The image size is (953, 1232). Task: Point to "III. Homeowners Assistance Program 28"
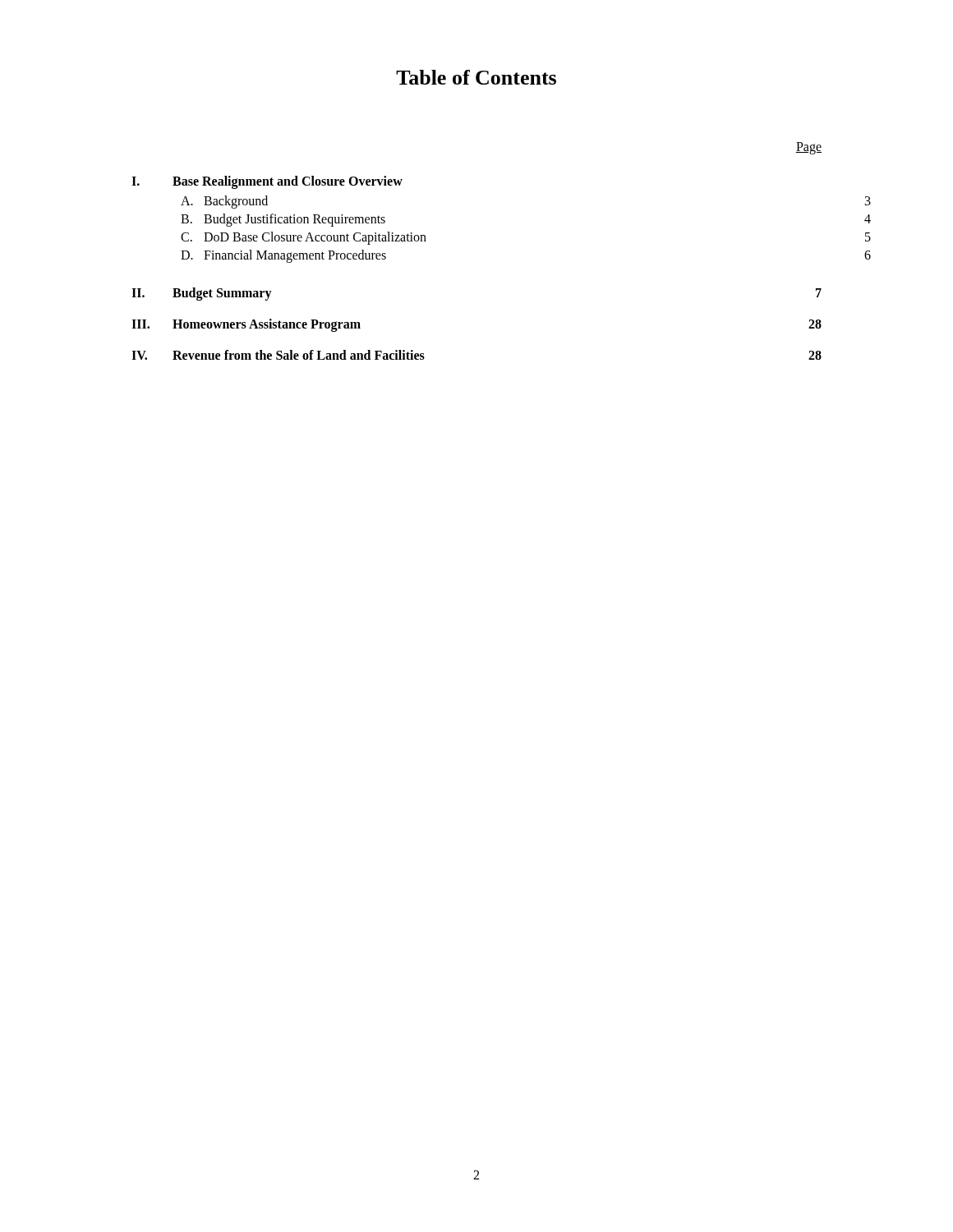point(262,325)
